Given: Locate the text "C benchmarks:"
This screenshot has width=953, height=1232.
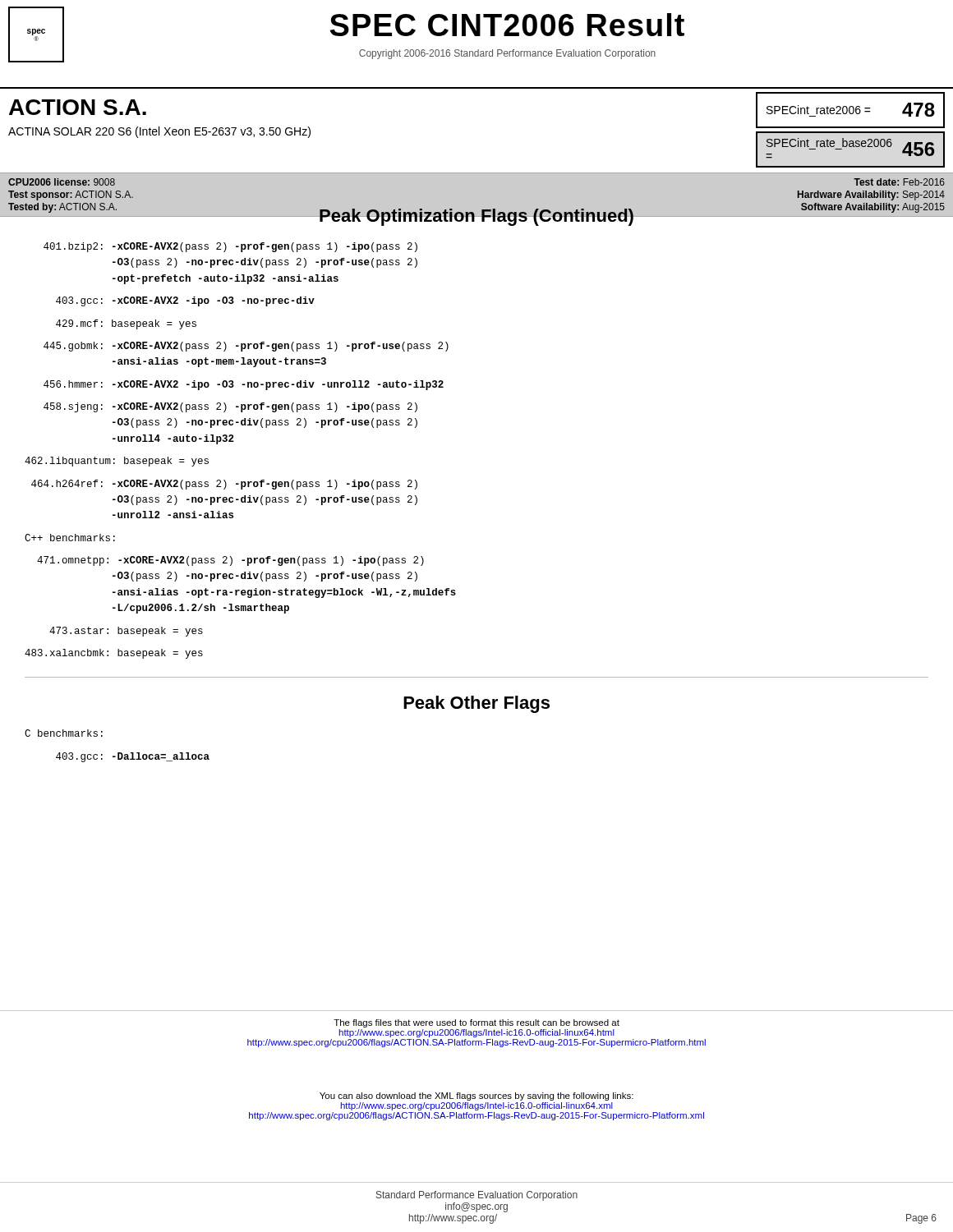Looking at the screenshot, I should [x=64, y=733].
